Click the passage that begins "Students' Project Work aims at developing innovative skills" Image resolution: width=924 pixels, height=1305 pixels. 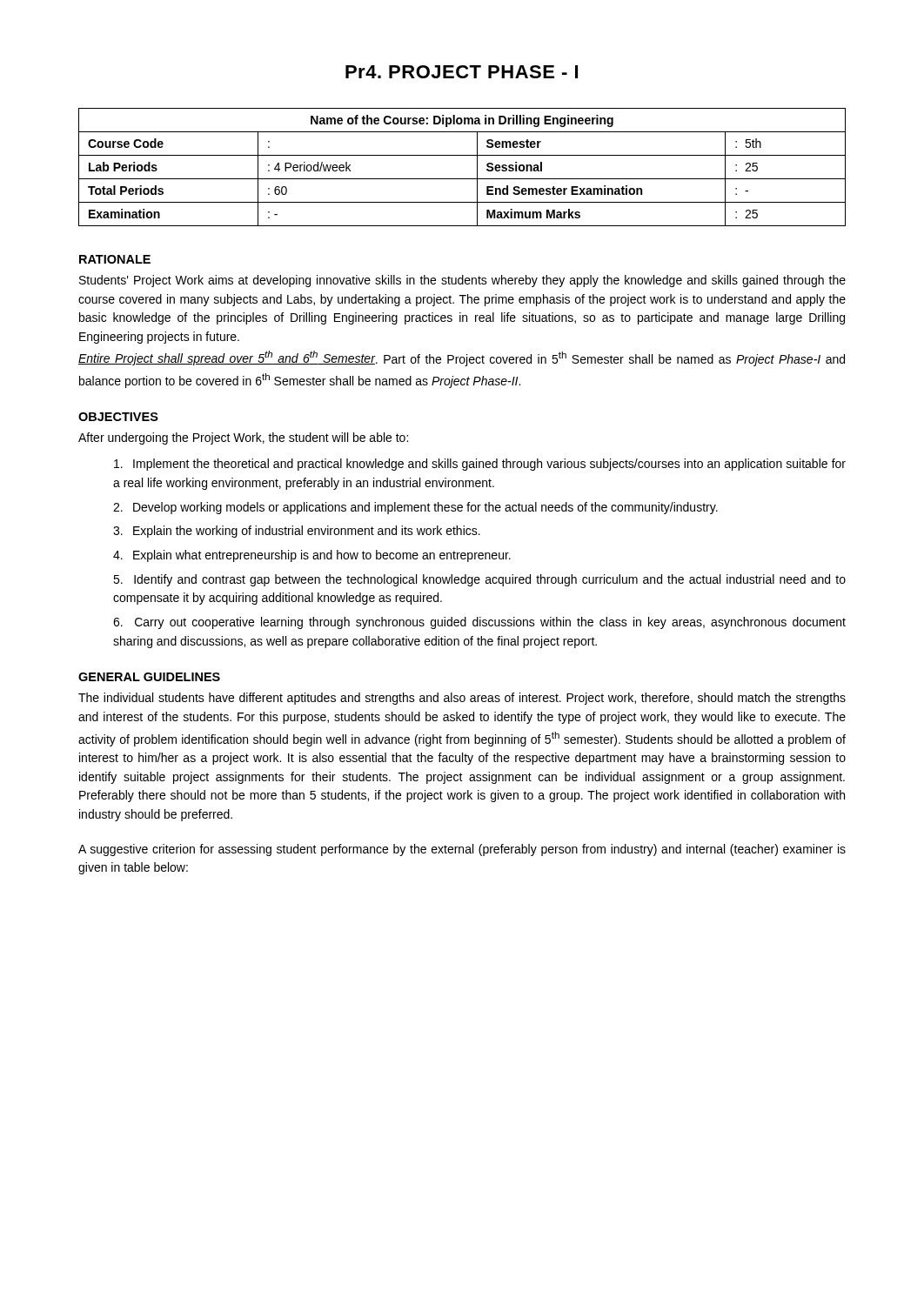coord(462,330)
